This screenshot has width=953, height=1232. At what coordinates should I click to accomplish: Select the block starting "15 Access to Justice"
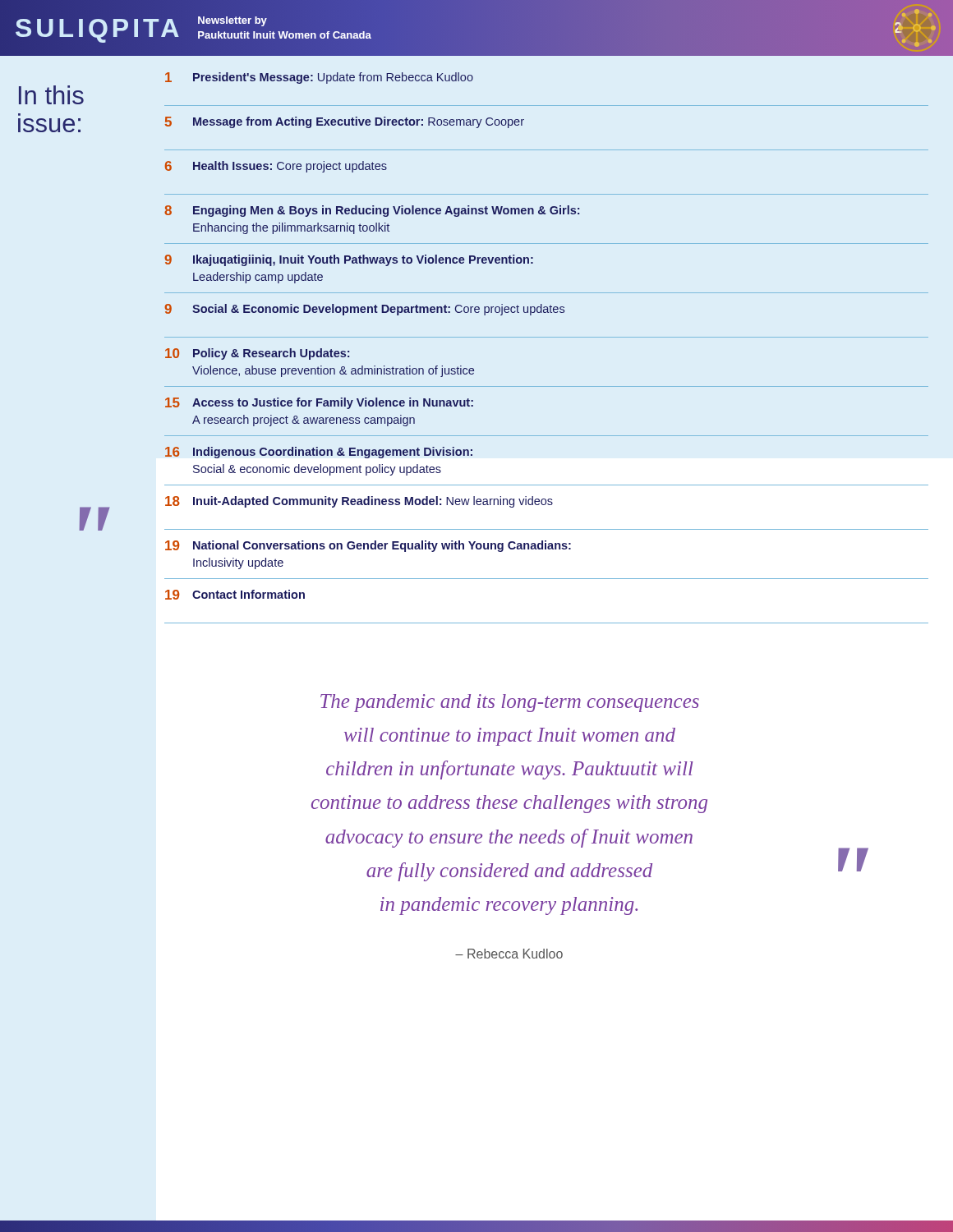pyautogui.click(x=319, y=412)
